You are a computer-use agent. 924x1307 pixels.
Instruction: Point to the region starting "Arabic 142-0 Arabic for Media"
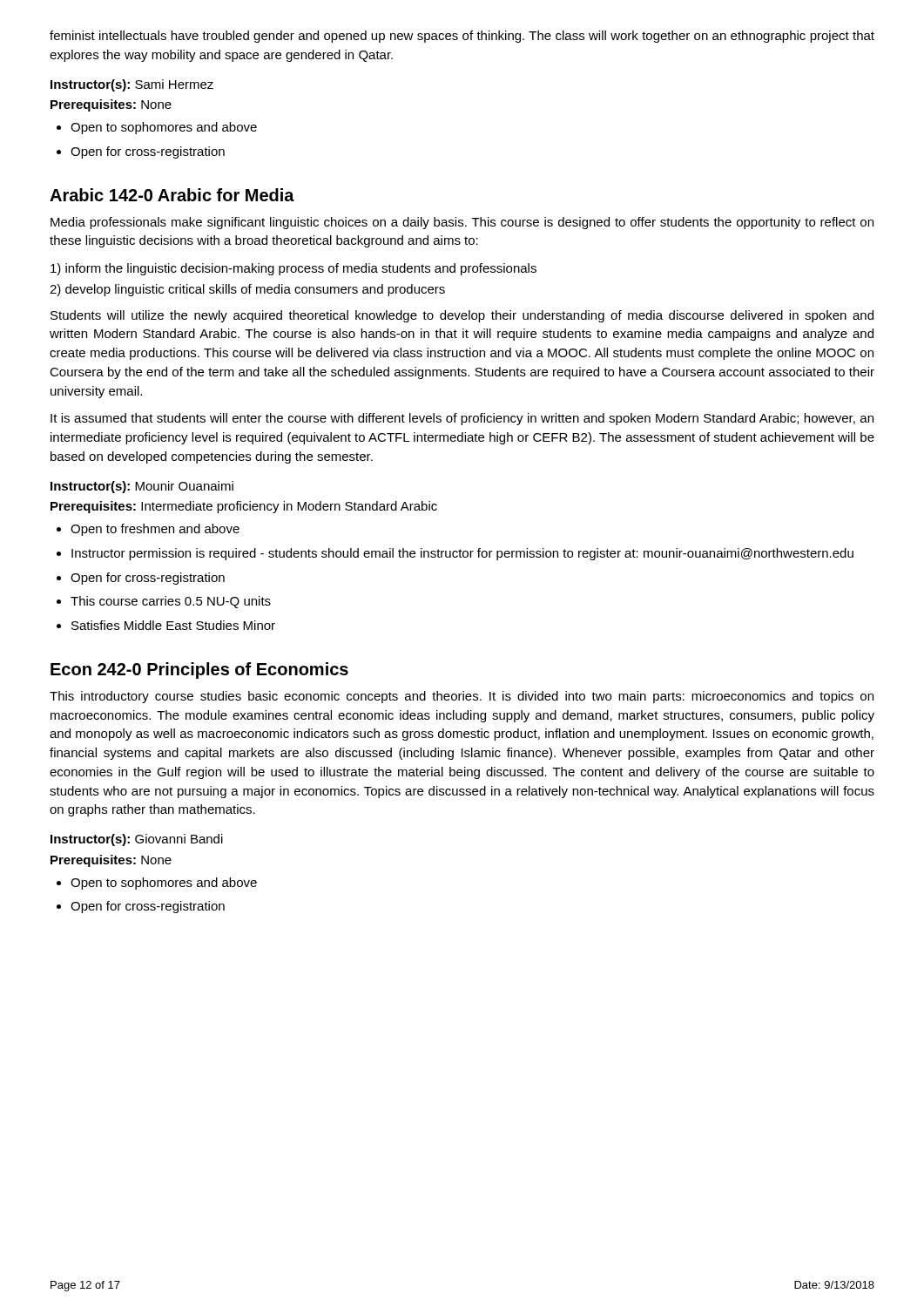(172, 195)
